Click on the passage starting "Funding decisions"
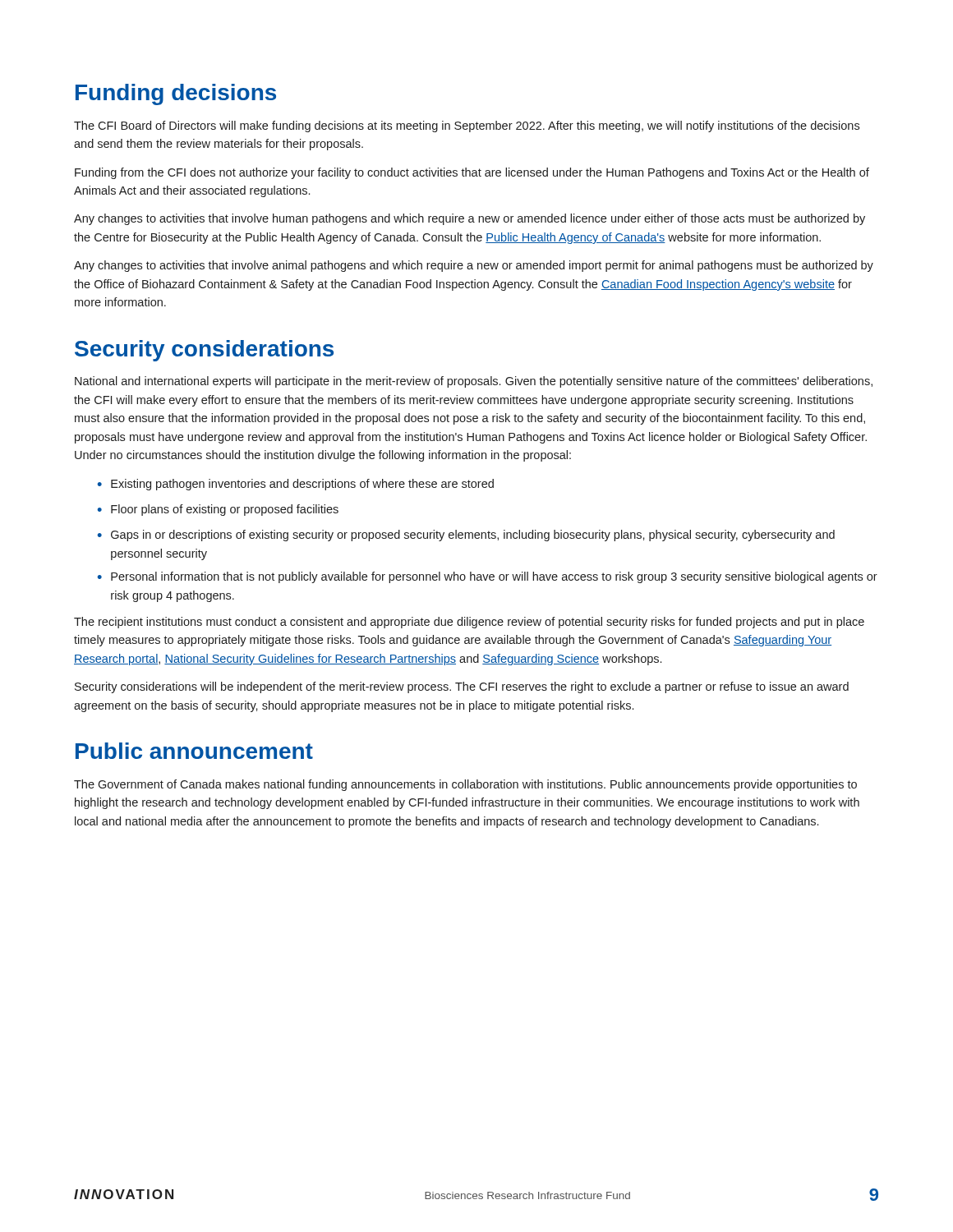Image resolution: width=953 pixels, height=1232 pixels. [176, 92]
